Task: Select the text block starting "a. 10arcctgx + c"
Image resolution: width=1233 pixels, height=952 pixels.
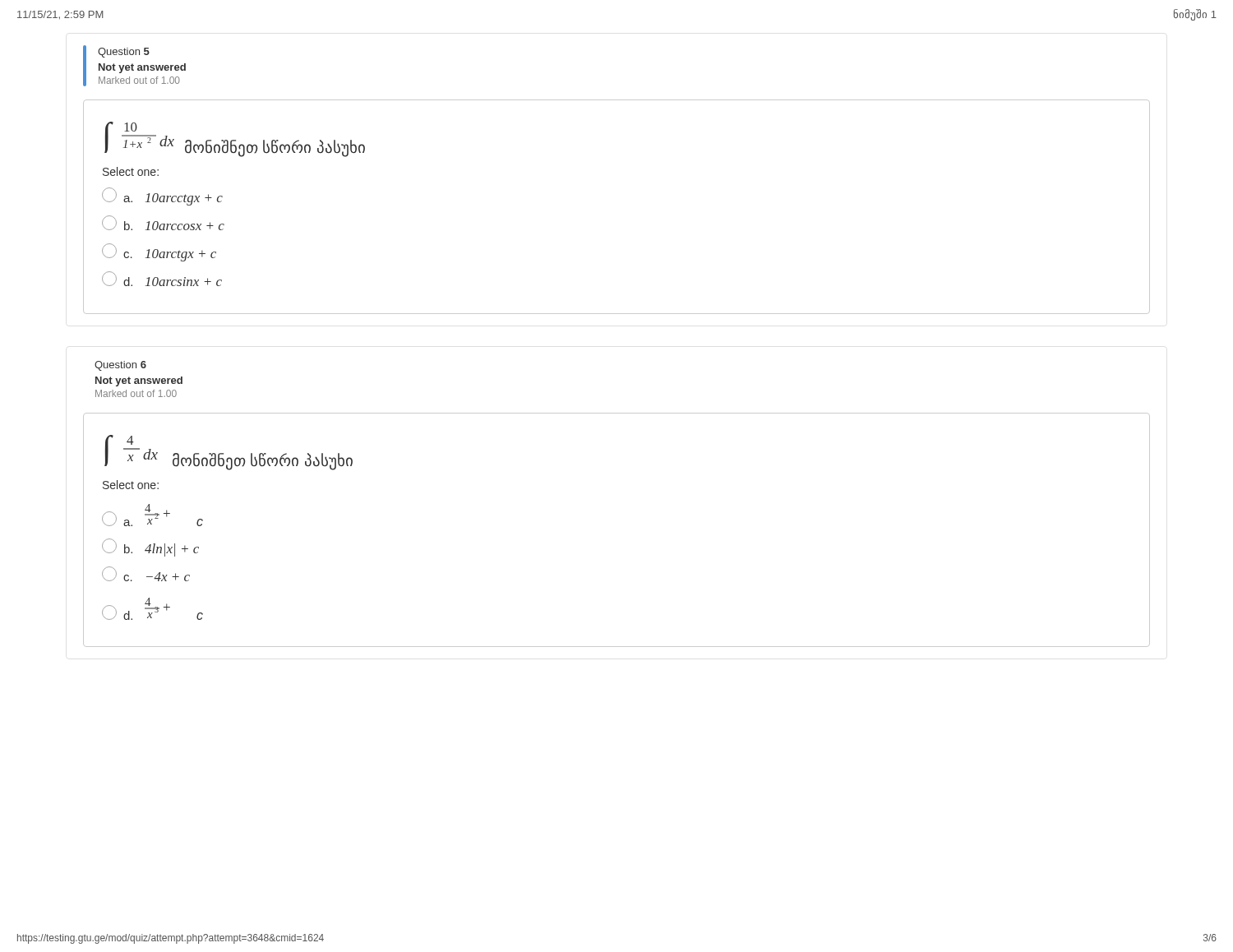Action: point(162,197)
